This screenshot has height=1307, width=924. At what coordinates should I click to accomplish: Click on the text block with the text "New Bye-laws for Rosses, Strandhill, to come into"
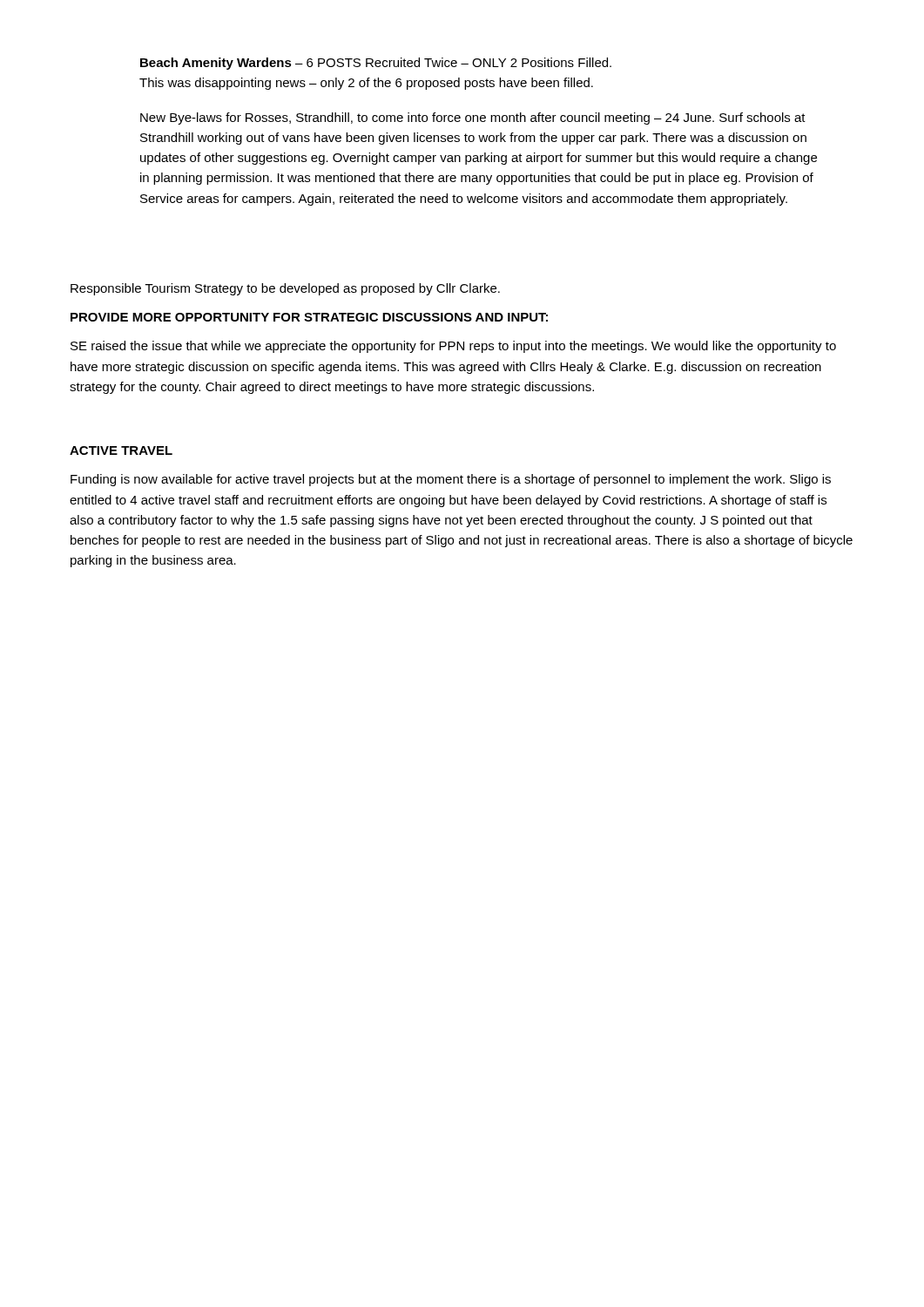coord(479,157)
